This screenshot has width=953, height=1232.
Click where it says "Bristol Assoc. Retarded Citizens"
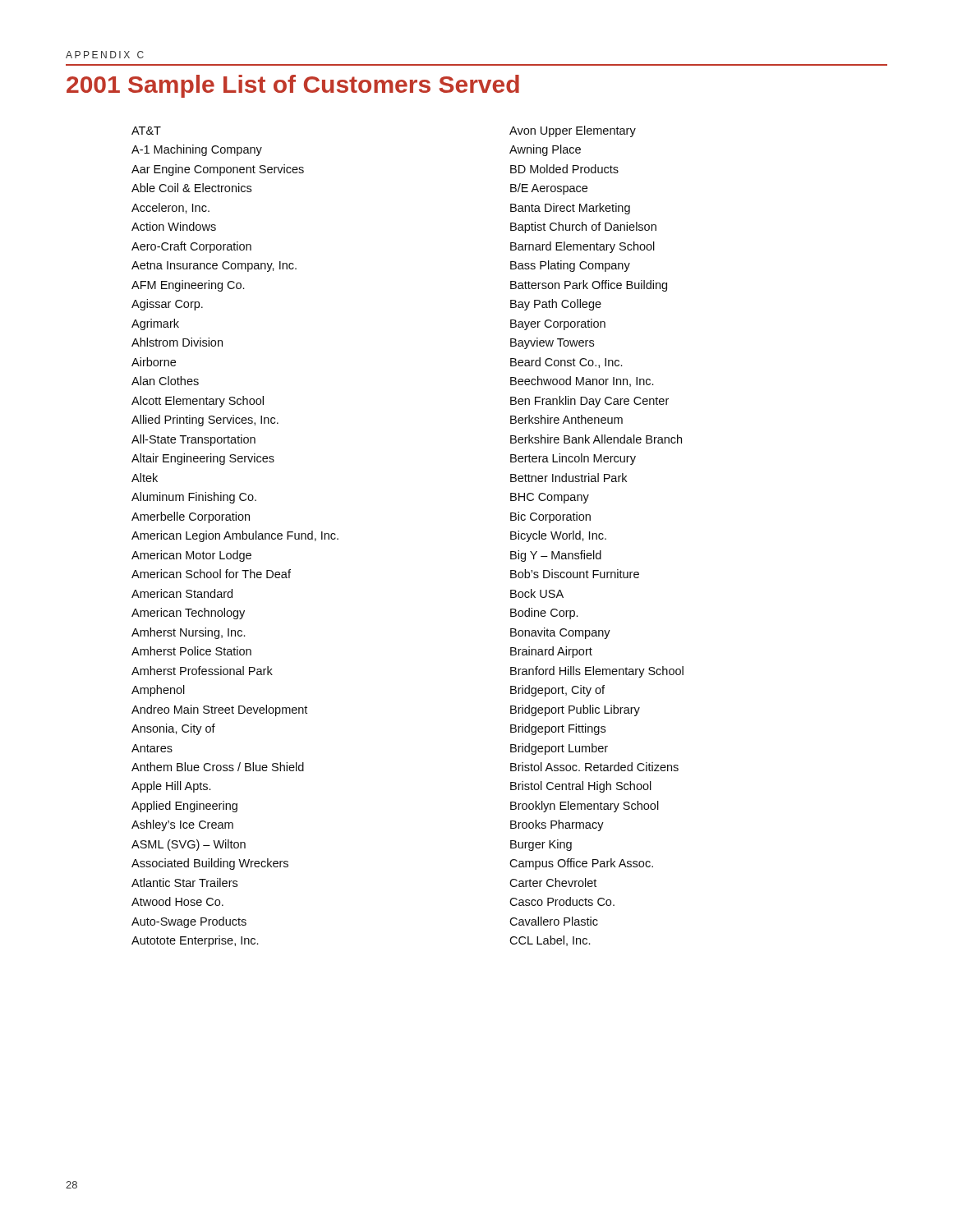coord(594,767)
